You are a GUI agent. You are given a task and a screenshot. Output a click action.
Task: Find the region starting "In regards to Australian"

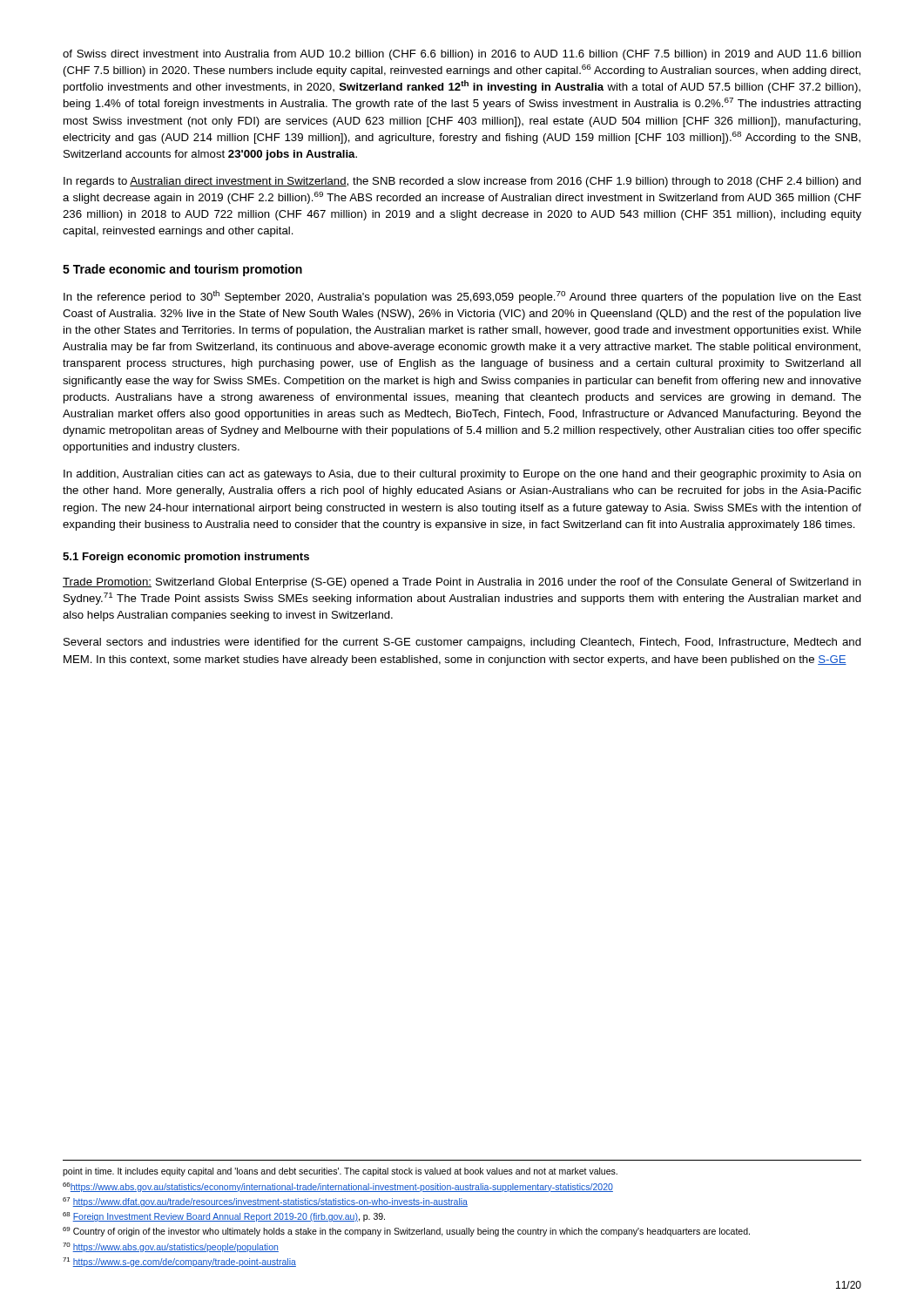[462, 206]
